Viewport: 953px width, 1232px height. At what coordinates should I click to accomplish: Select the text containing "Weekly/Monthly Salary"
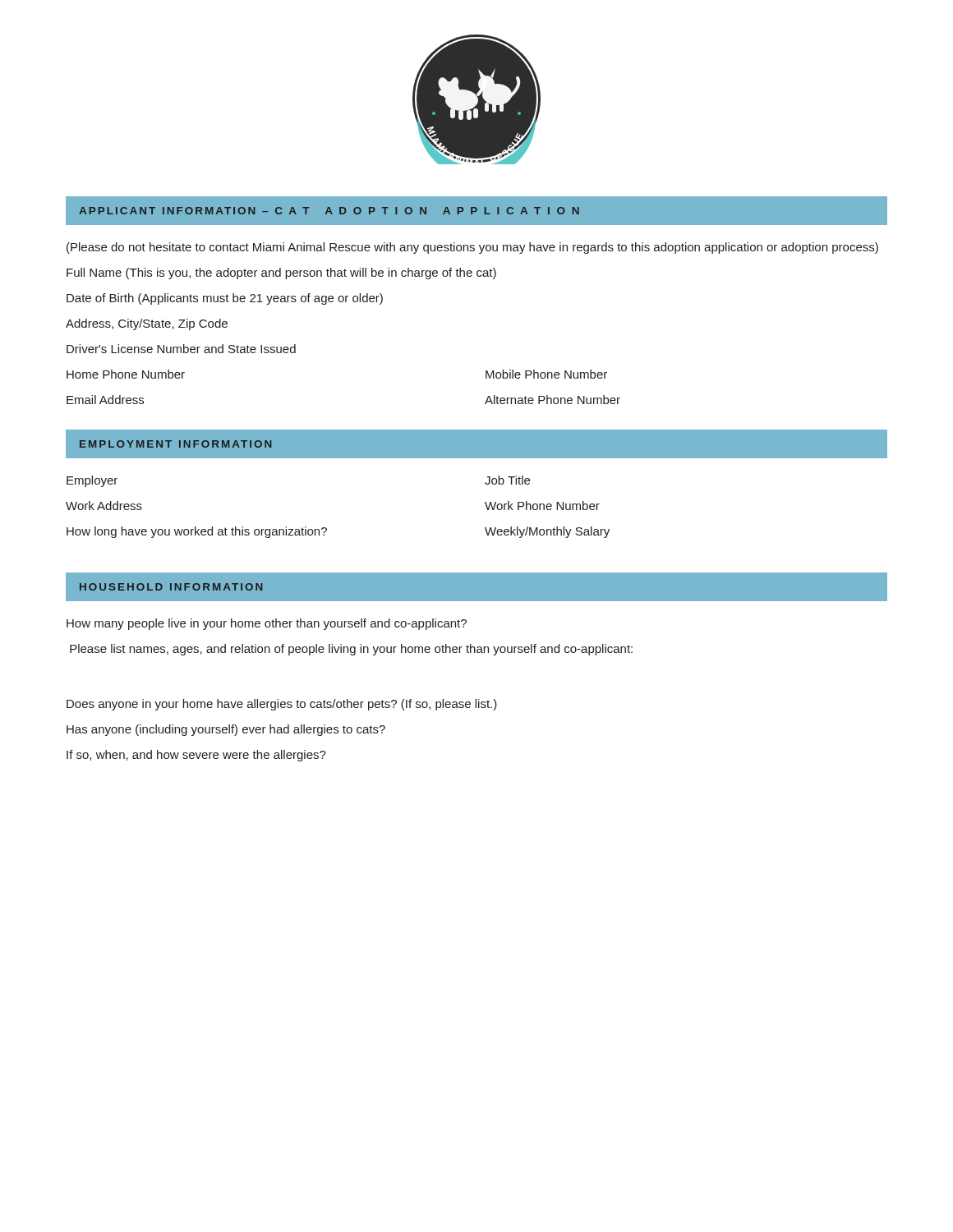tap(547, 531)
